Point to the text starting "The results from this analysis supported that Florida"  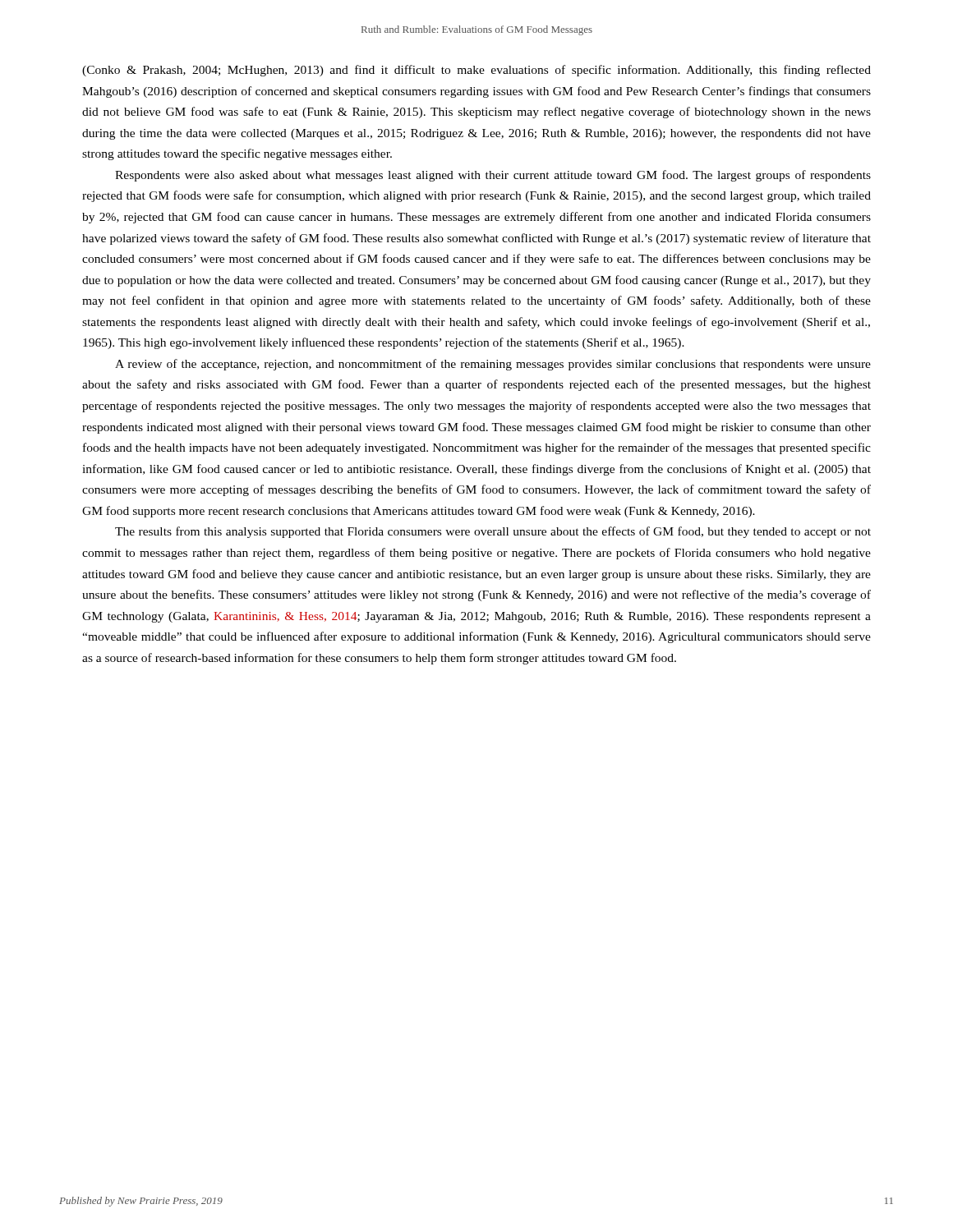click(476, 594)
